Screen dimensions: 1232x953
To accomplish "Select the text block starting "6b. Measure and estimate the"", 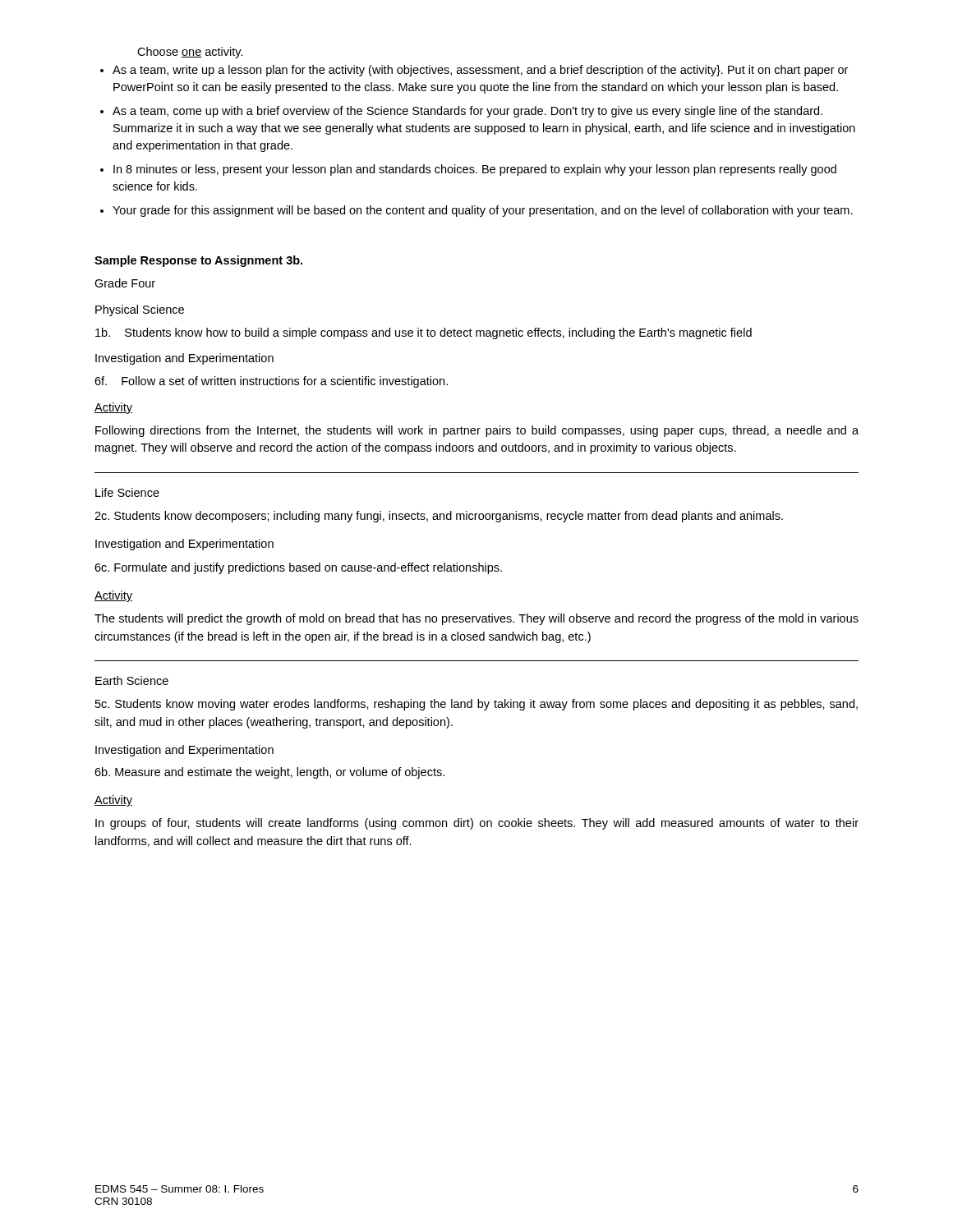I will 270,772.
